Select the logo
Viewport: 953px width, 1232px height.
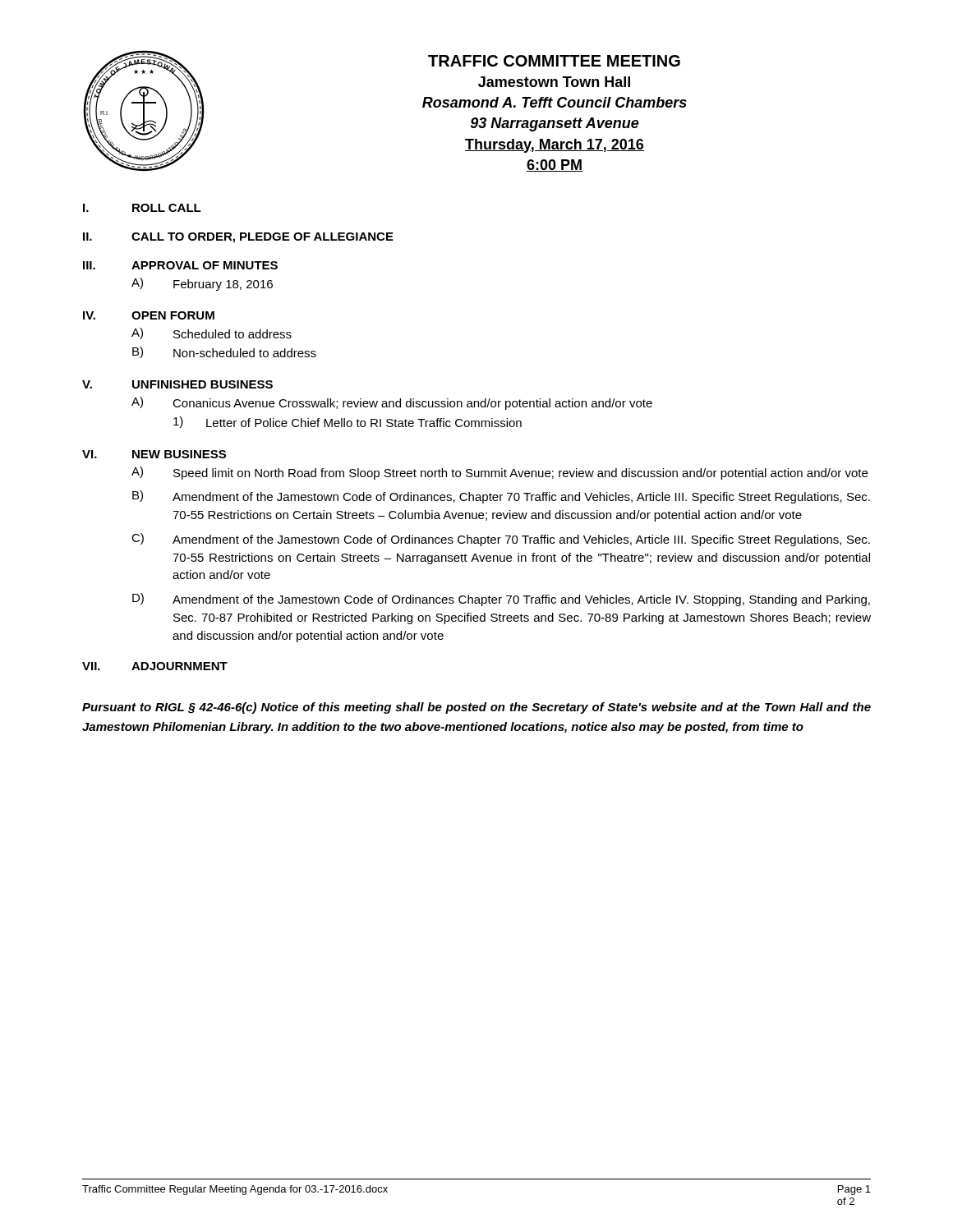point(148,112)
